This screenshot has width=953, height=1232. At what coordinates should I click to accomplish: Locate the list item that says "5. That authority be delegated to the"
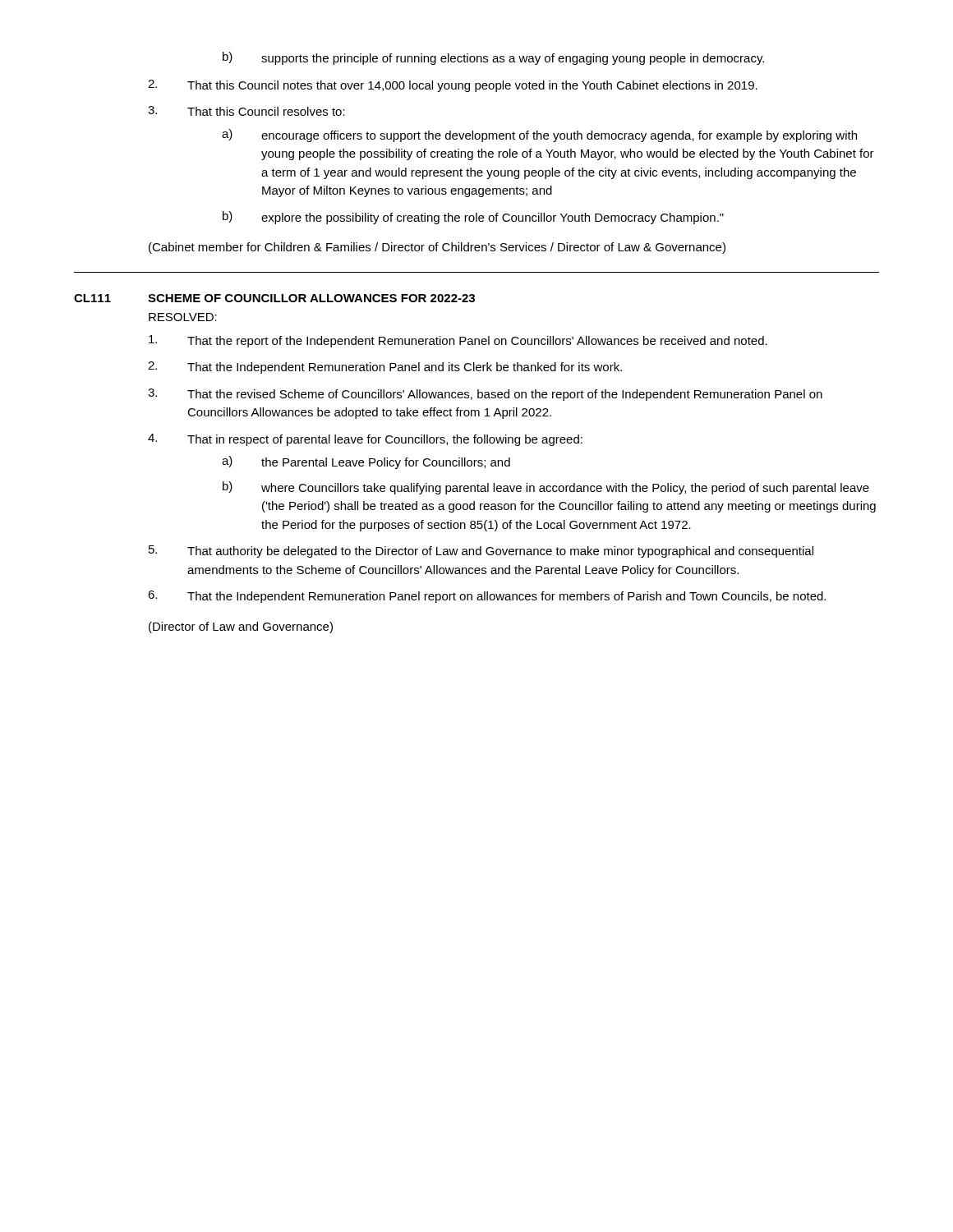point(513,561)
